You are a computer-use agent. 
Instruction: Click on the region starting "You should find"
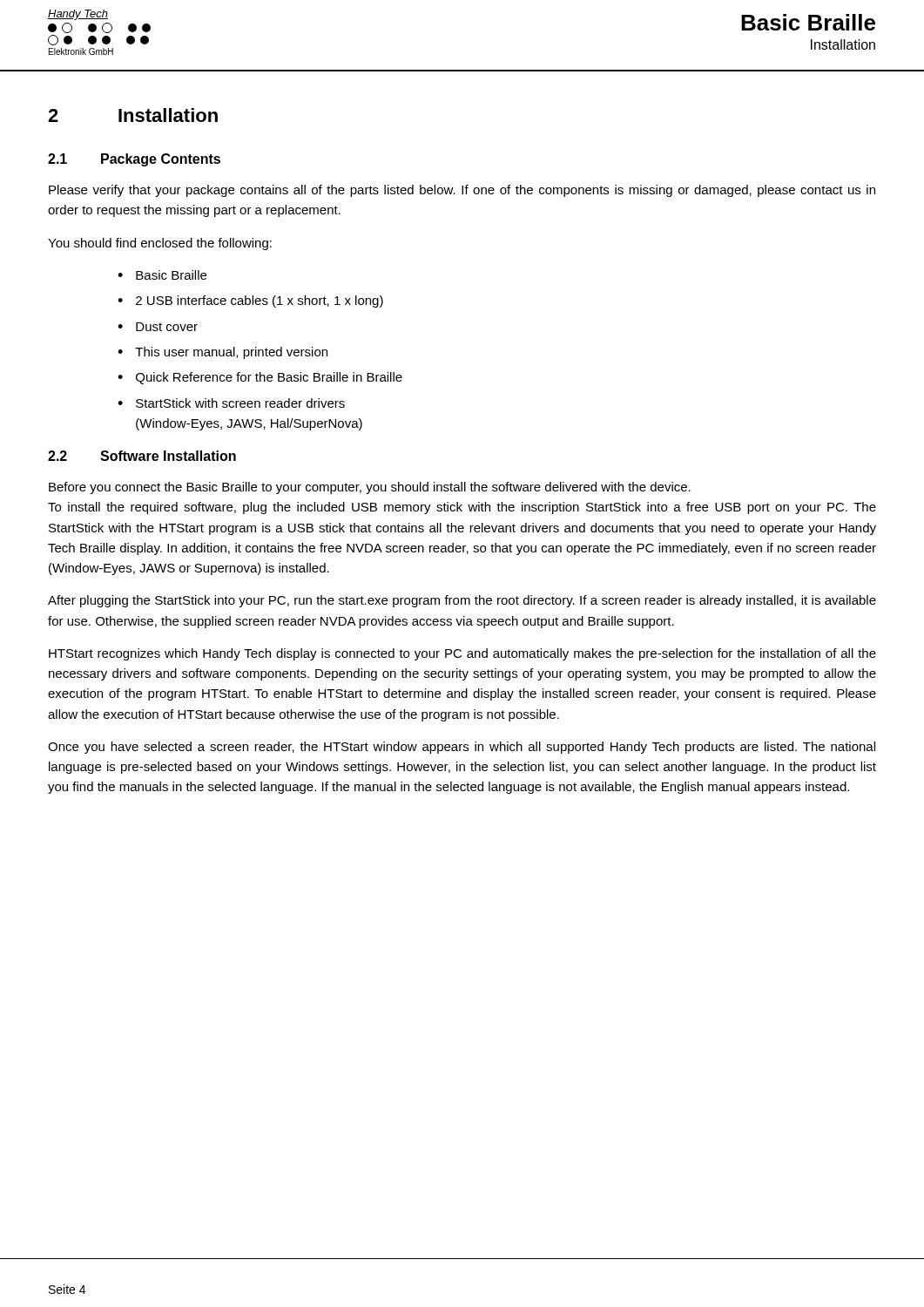(x=160, y=242)
